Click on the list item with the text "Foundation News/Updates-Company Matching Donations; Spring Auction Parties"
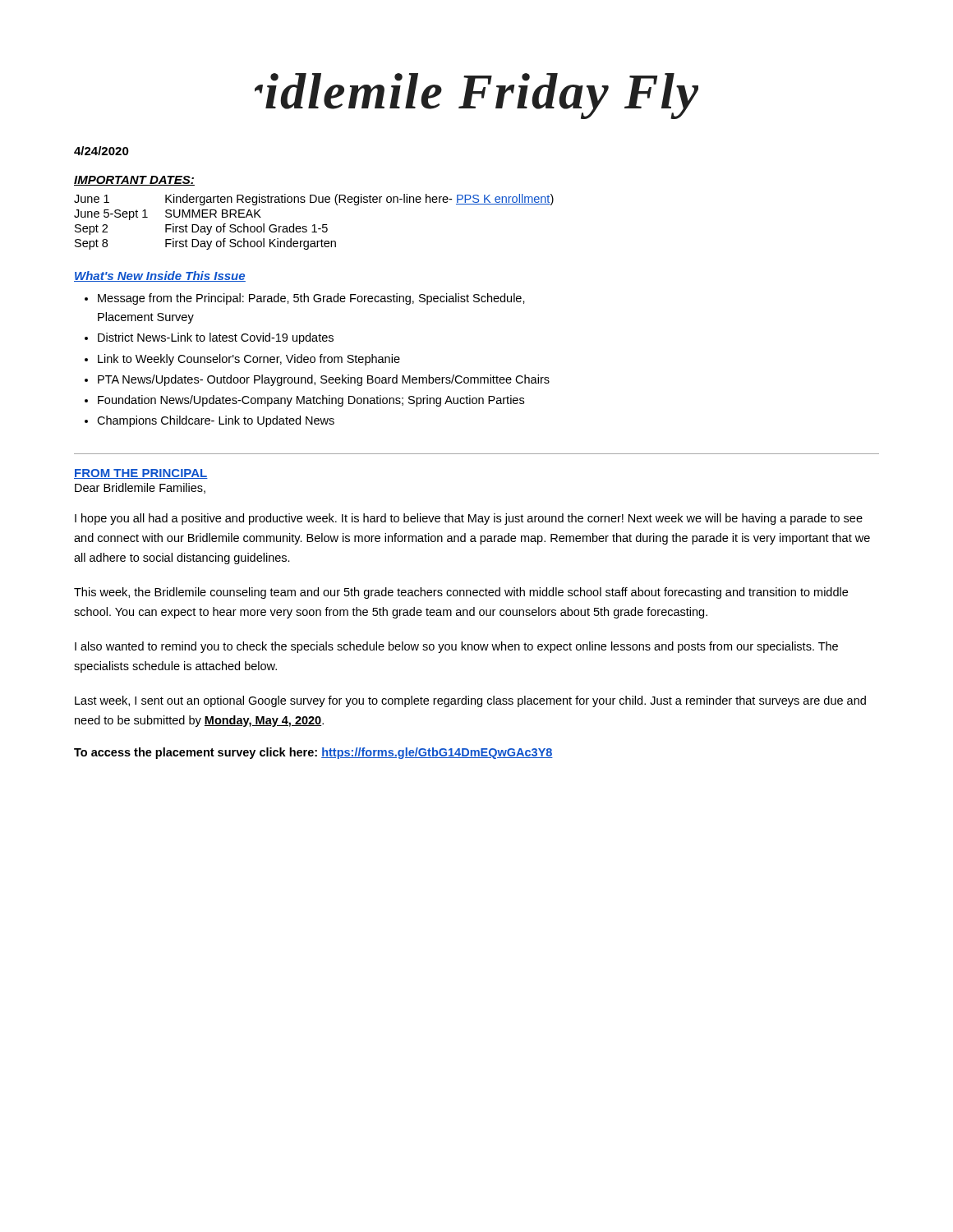Viewport: 953px width, 1232px height. [x=311, y=400]
